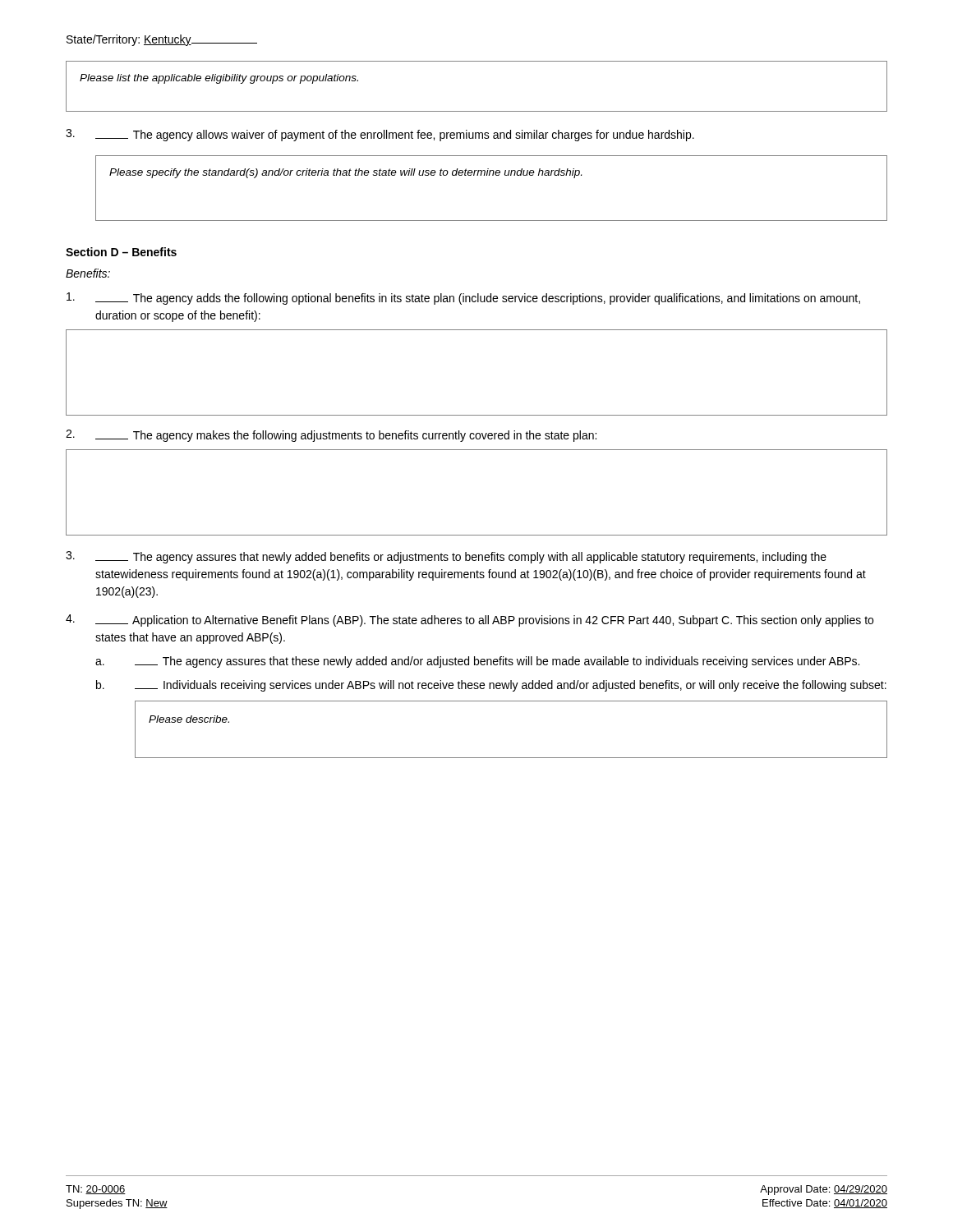Select the list item containing "2. The agency makes the following adjustments"

(476, 436)
